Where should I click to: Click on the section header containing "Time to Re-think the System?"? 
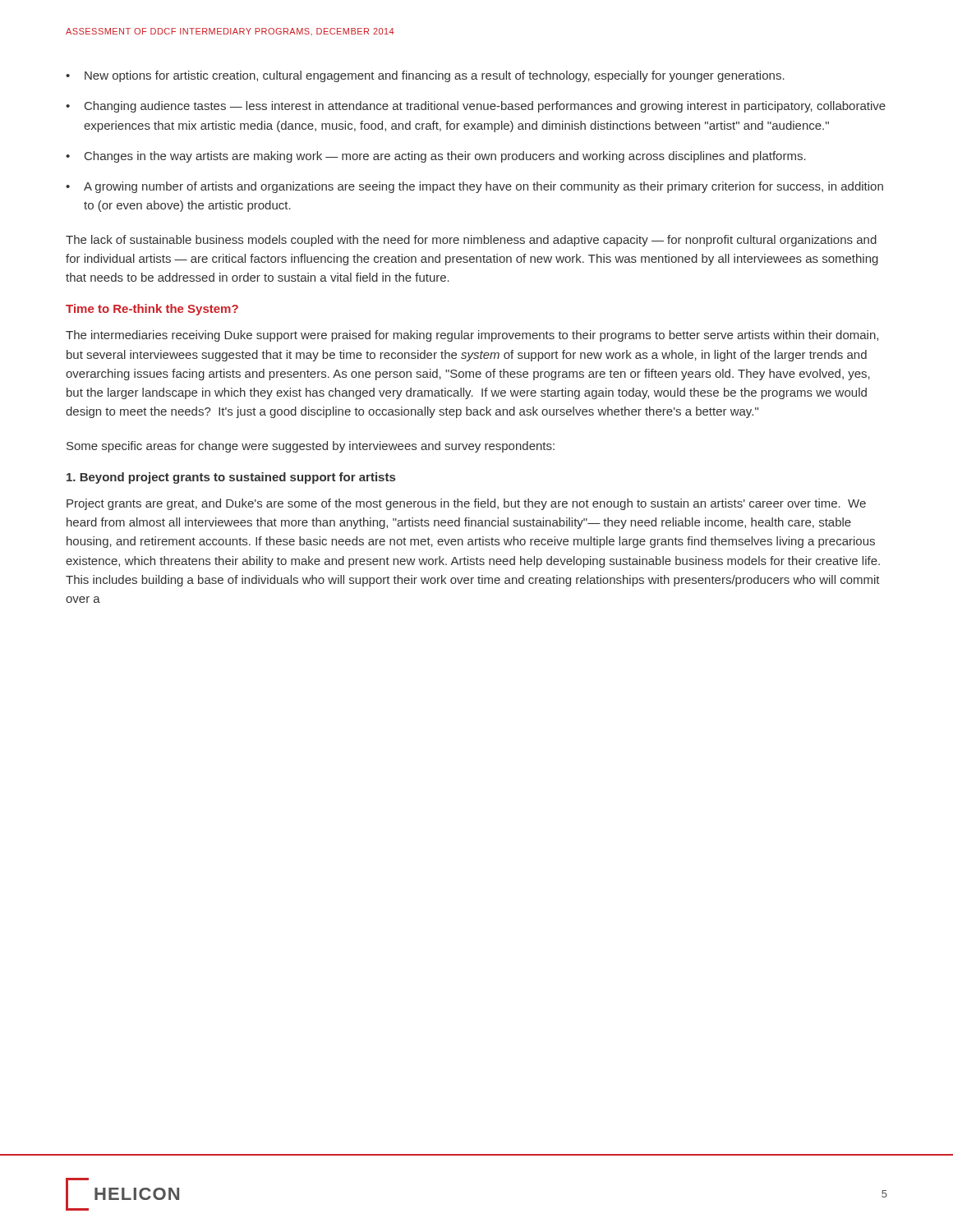pos(152,309)
